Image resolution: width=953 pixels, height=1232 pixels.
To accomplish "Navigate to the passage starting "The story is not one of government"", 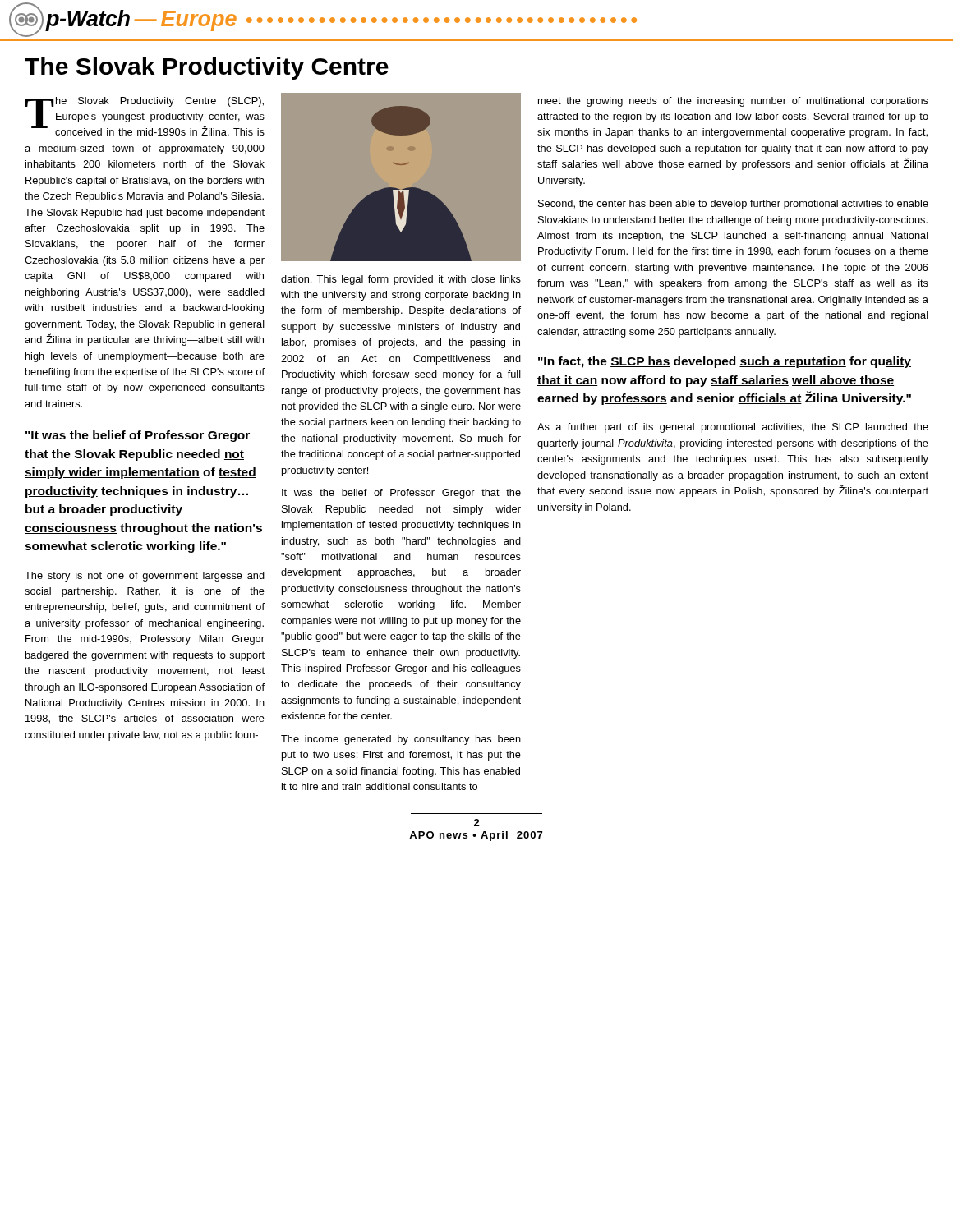I will [145, 655].
